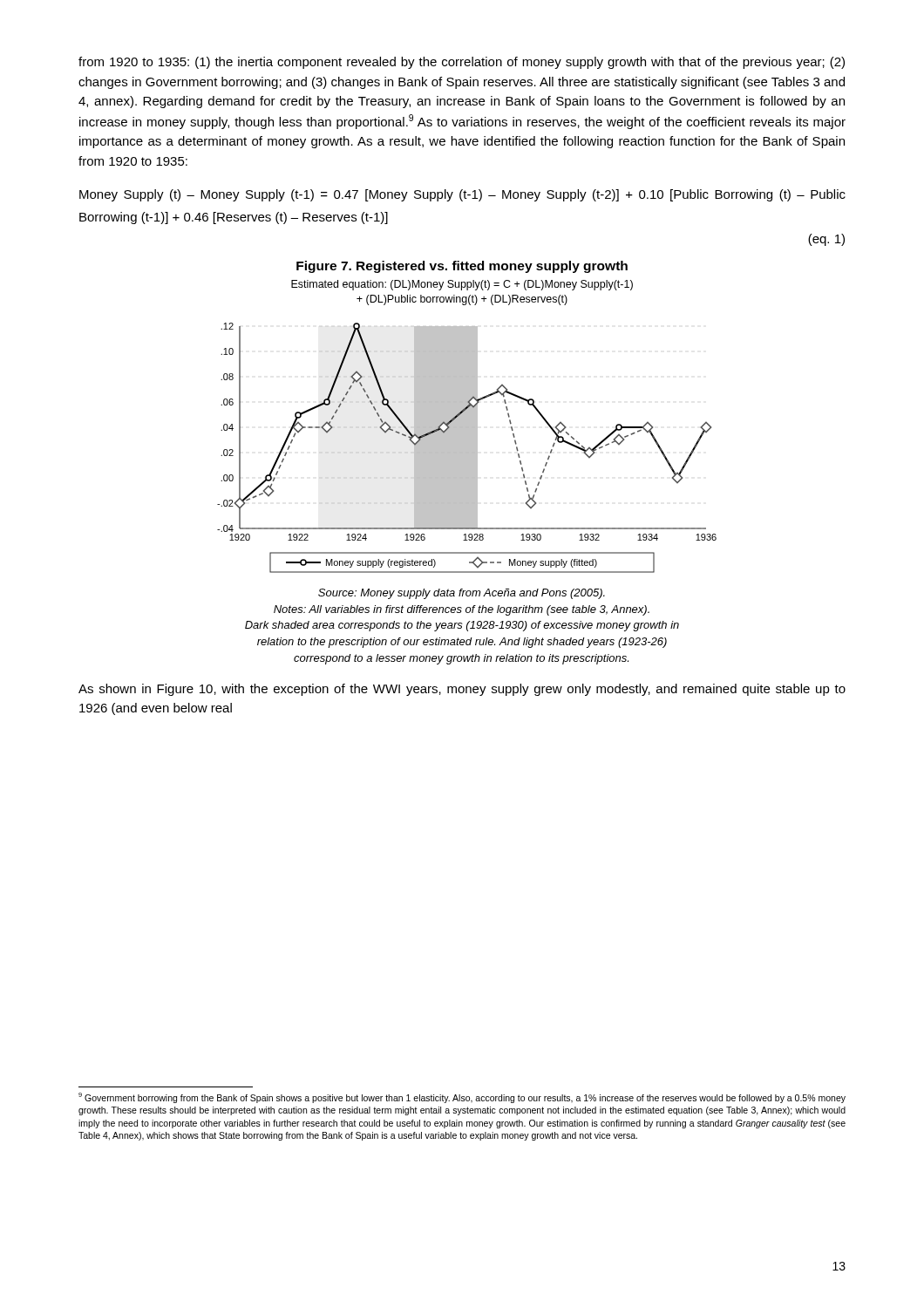This screenshot has width=924, height=1308.
Task: Find the text block starting "9 Government borrowing from the Bank of Spain"
Action: [462, 1116]
